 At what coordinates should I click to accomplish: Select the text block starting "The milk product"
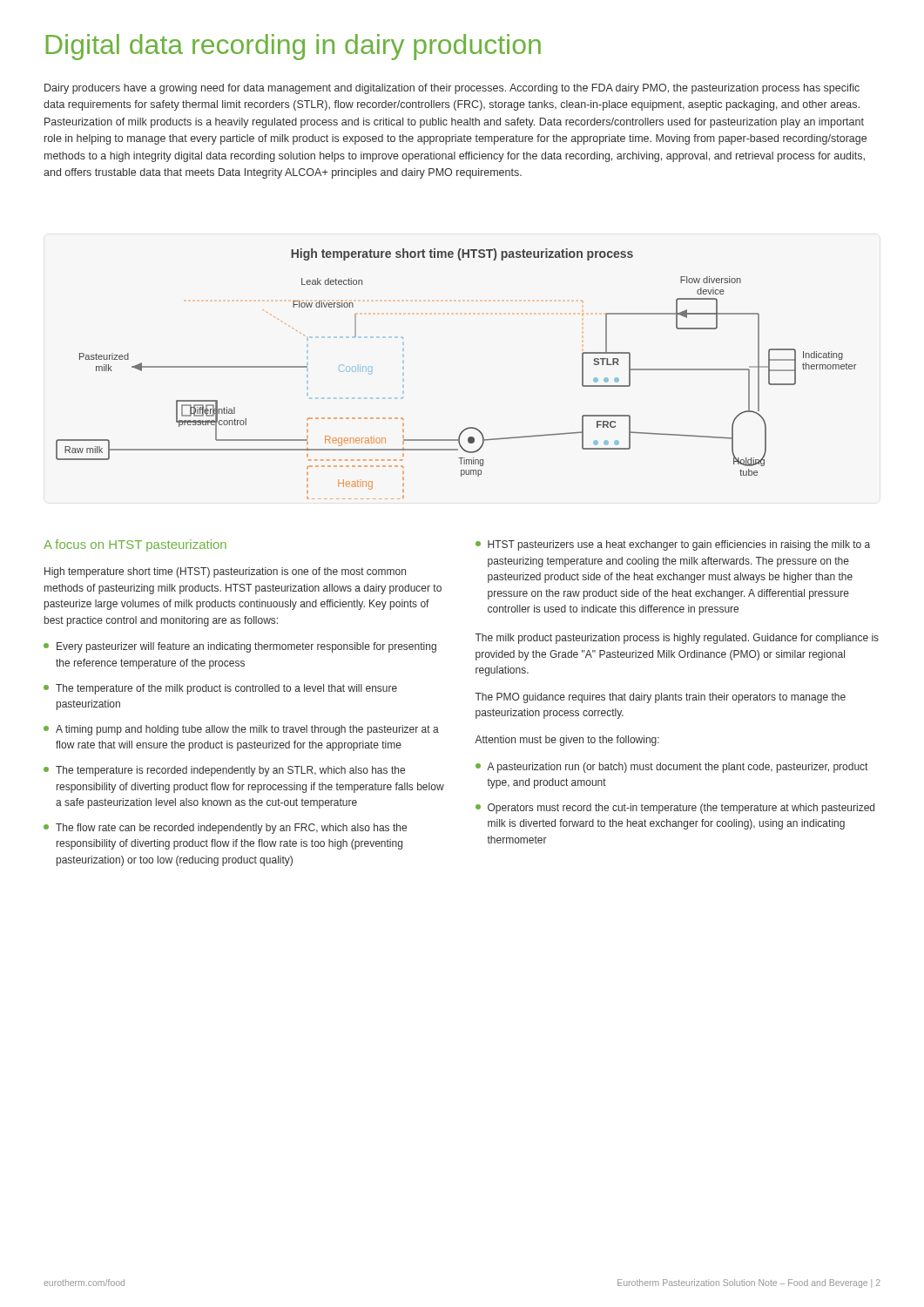[x=678, y=654]
